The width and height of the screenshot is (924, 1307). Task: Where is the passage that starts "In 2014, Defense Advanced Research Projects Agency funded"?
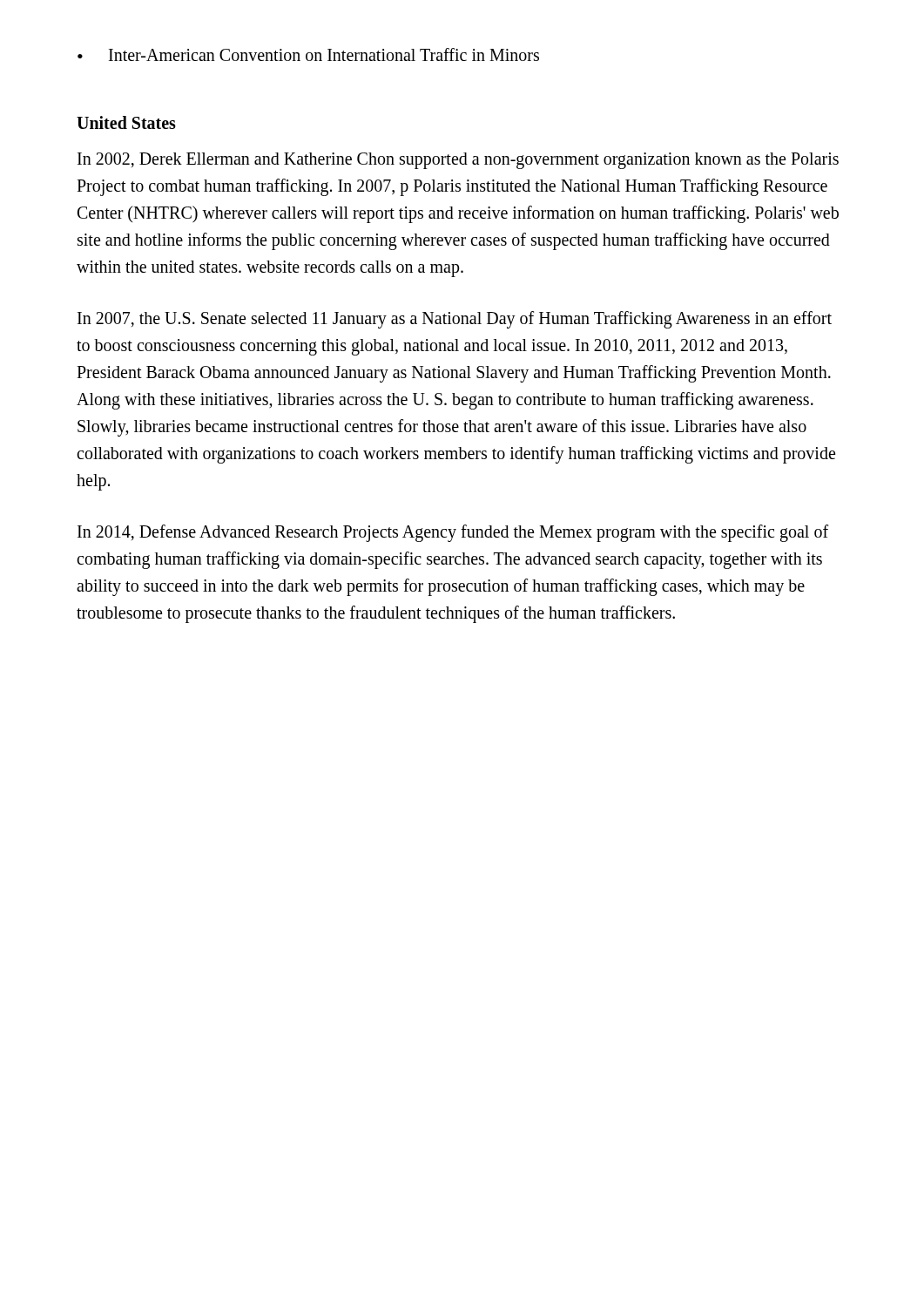(452, 572)
